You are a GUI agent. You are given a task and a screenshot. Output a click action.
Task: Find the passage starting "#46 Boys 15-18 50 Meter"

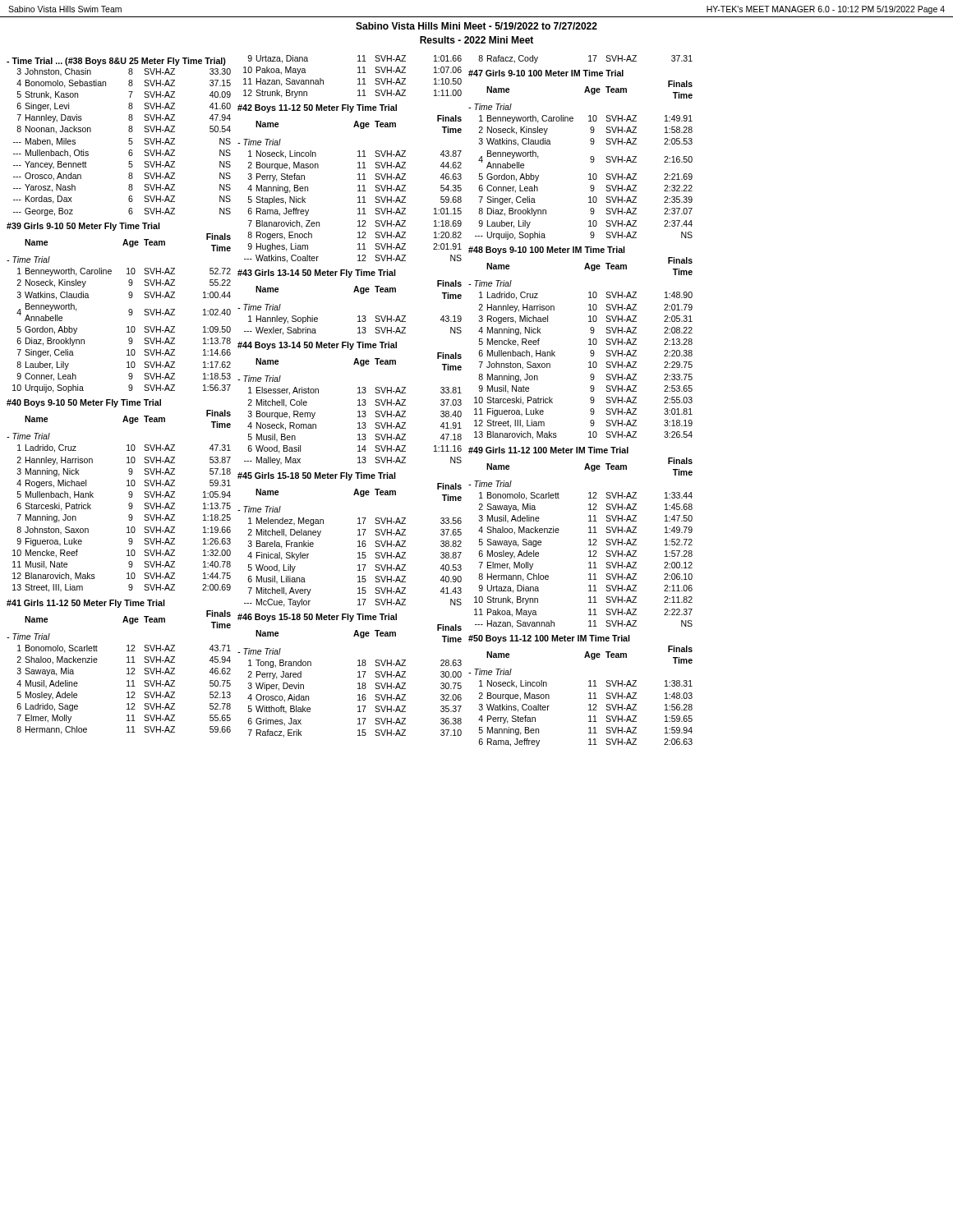coord(317,617)
